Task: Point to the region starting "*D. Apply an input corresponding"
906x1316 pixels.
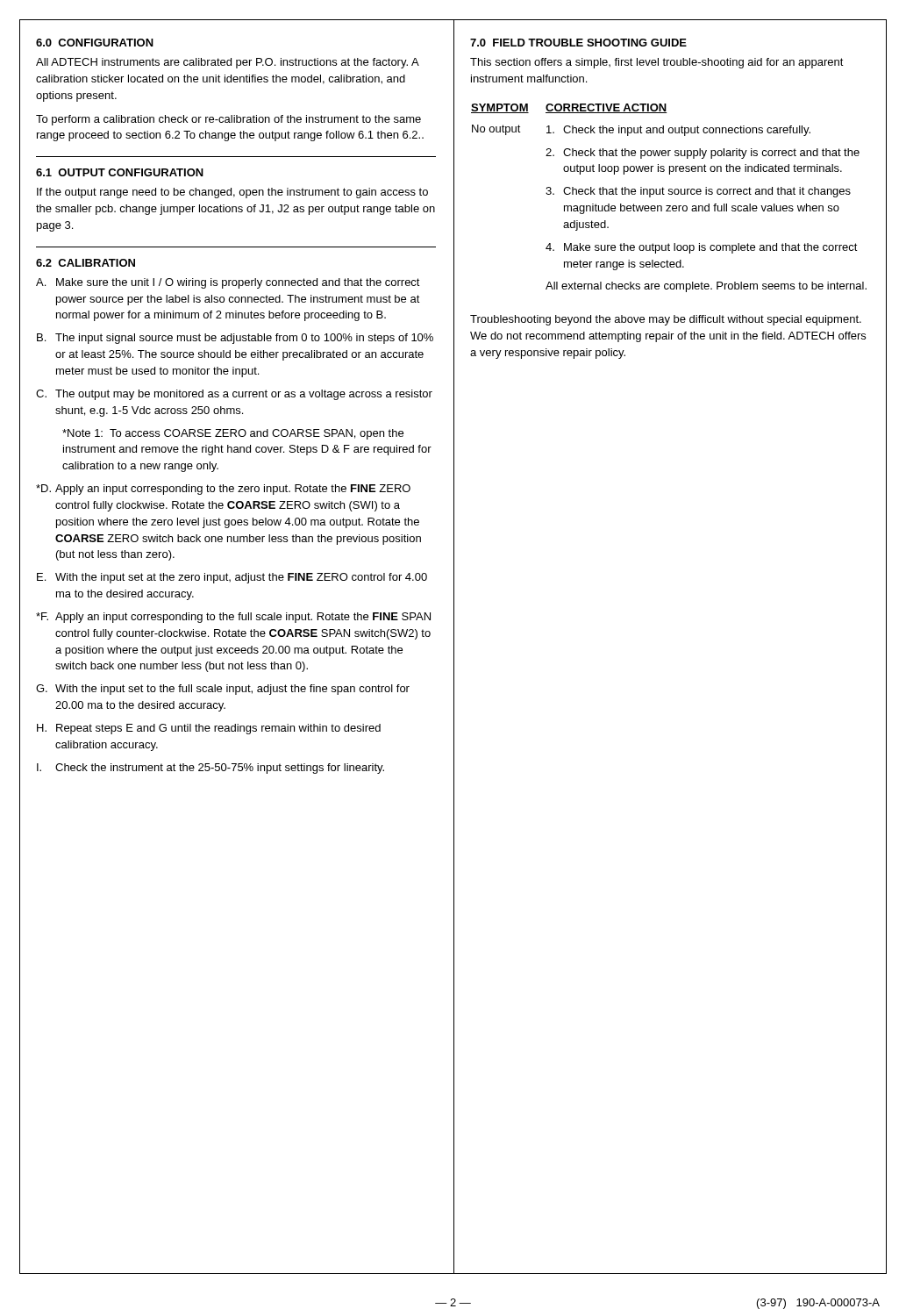Action: (236, 522)
